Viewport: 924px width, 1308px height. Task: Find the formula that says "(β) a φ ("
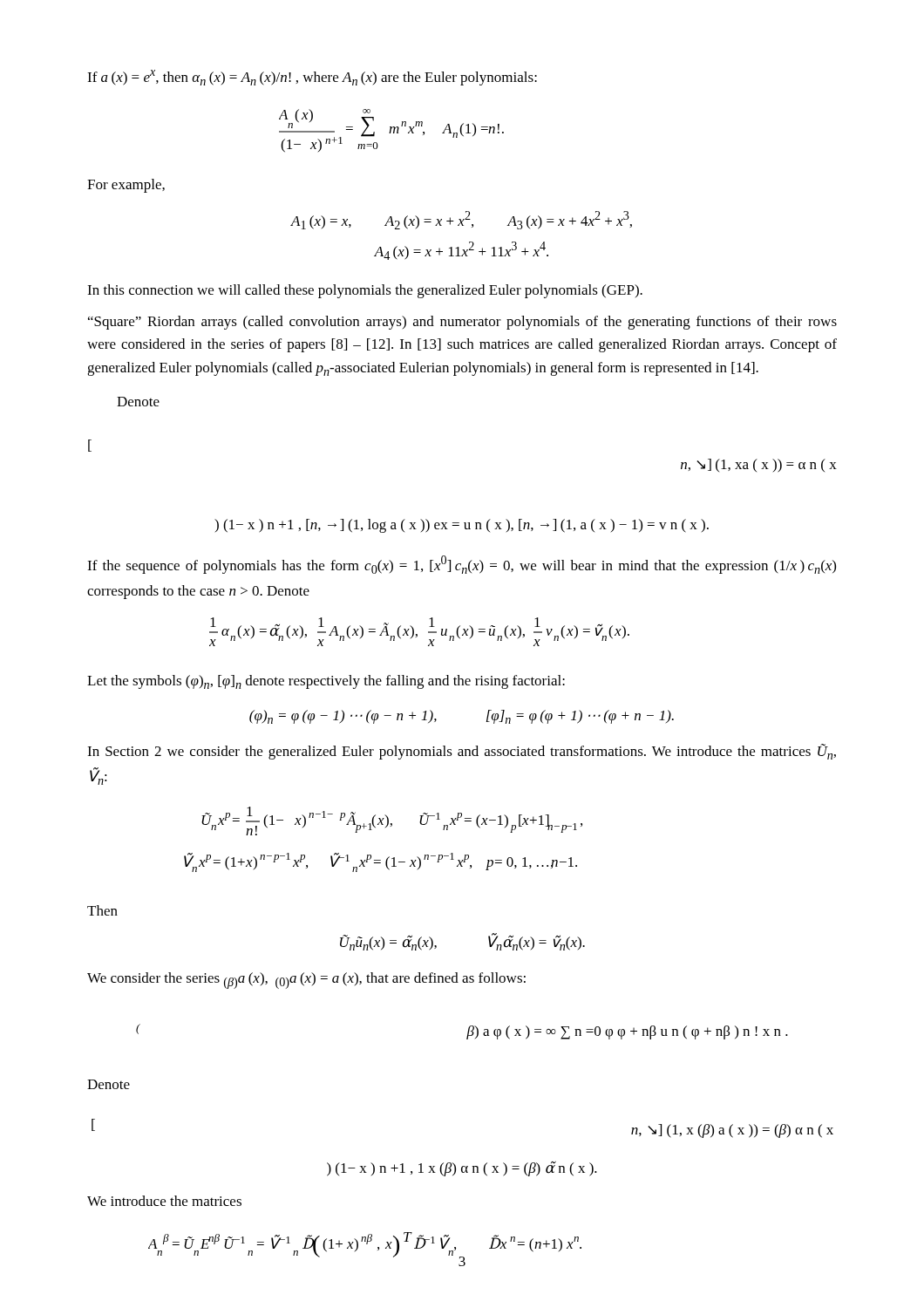tap(462, 1032)
